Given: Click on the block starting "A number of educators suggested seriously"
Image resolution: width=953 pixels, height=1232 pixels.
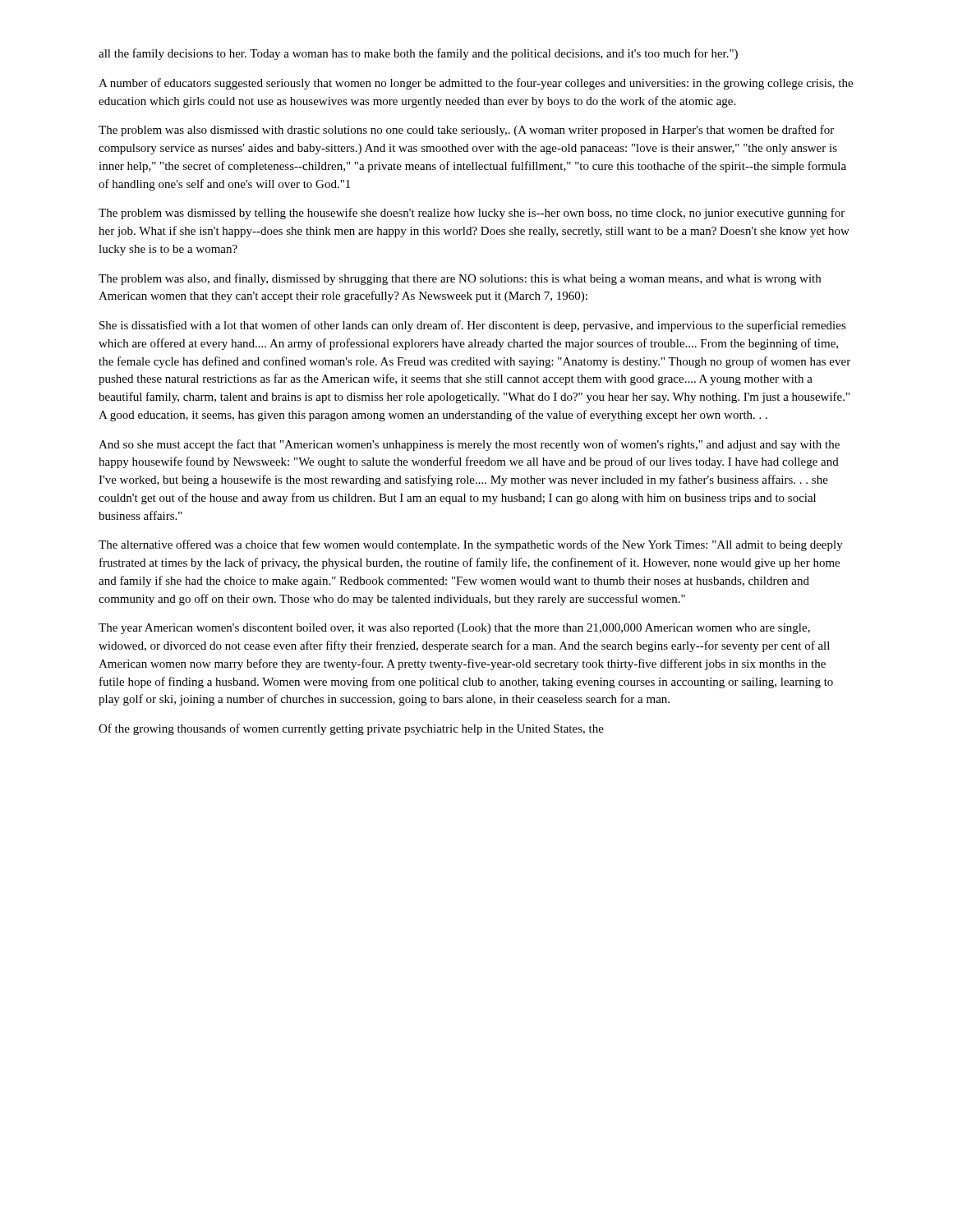Looking at the screenshot, I should (x=476, y=92).
